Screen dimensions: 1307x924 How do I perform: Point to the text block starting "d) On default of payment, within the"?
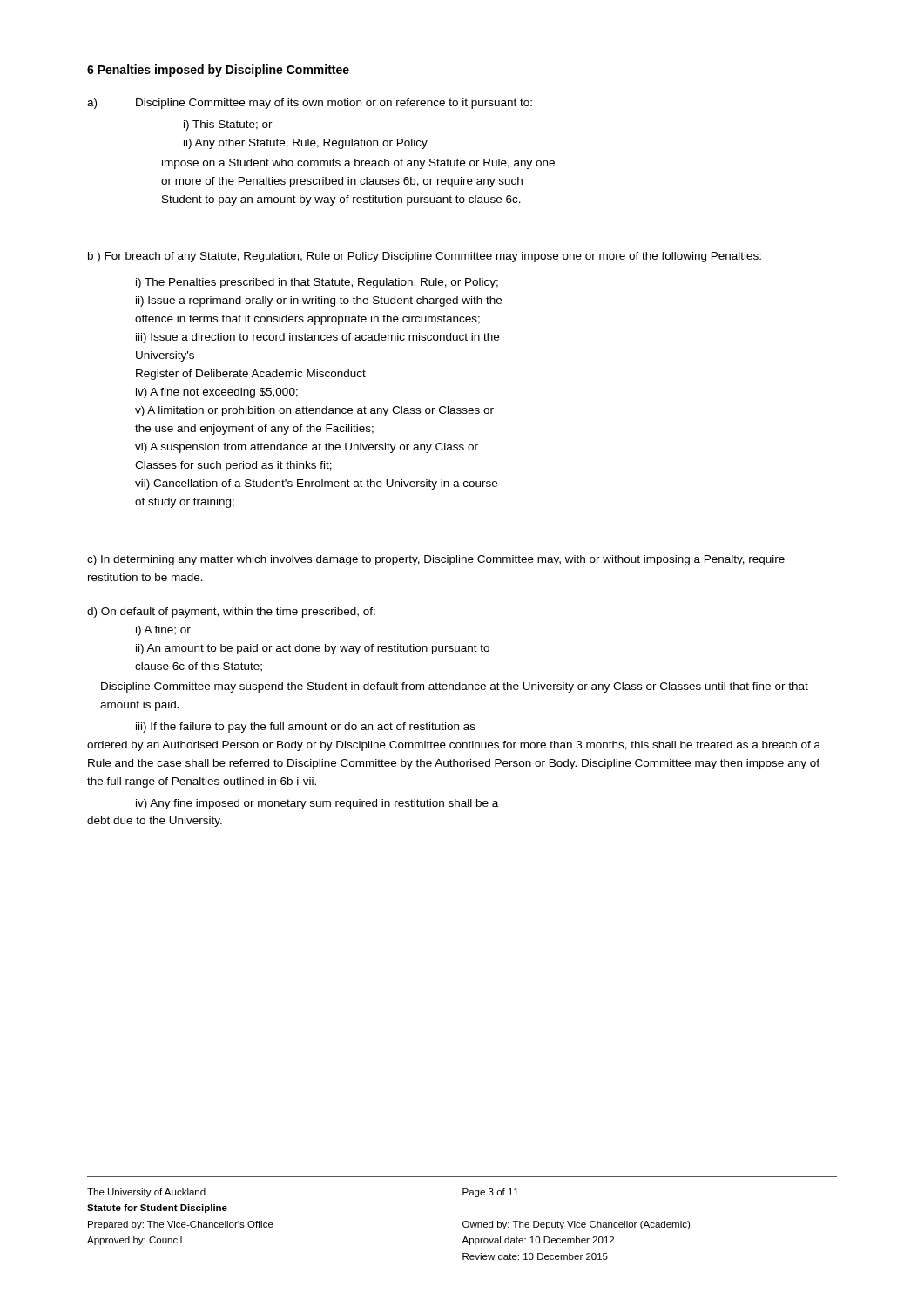pyautogui.click(x=462, y=718)
